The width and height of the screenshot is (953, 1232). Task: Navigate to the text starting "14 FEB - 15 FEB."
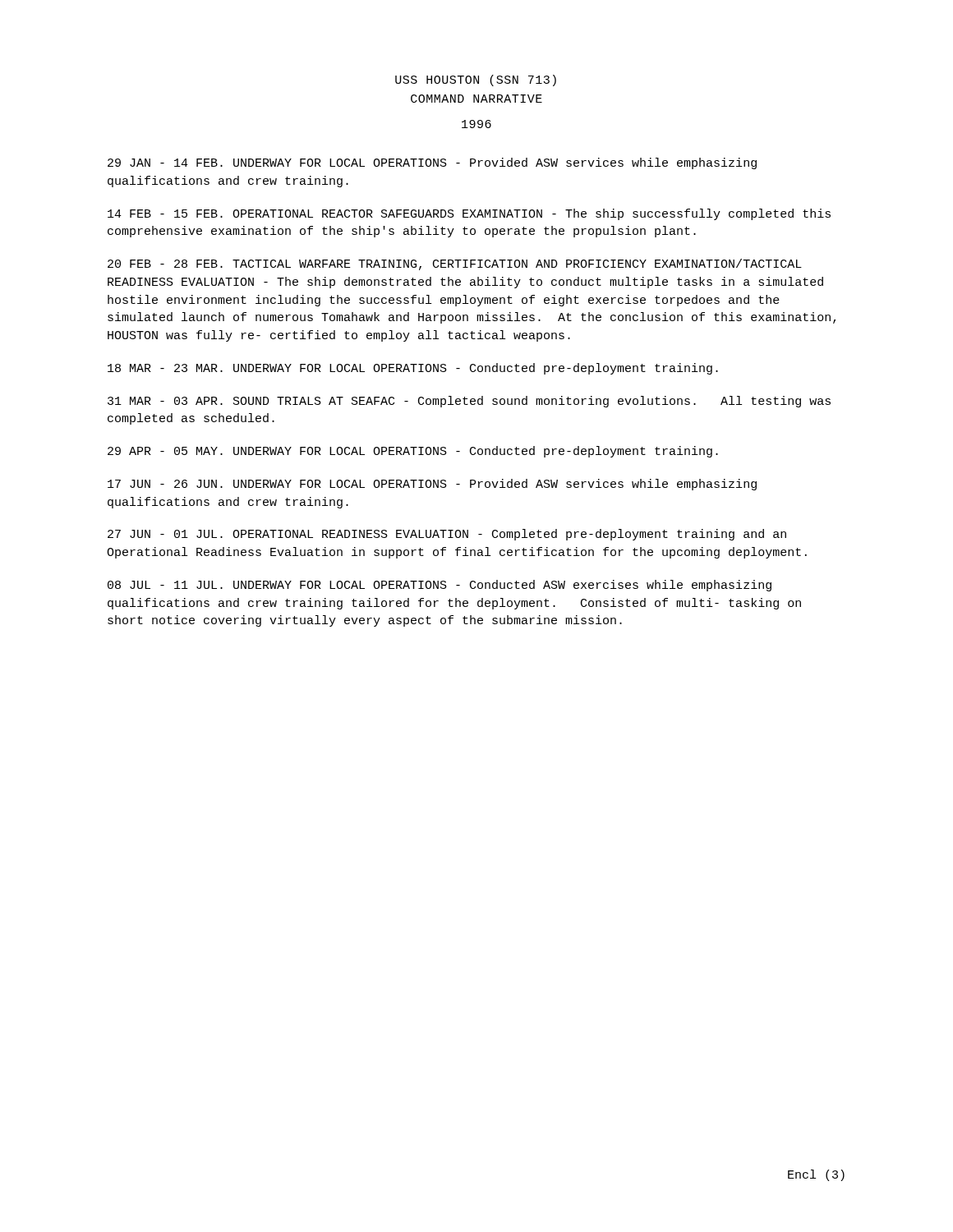click(x=469, y=223)
